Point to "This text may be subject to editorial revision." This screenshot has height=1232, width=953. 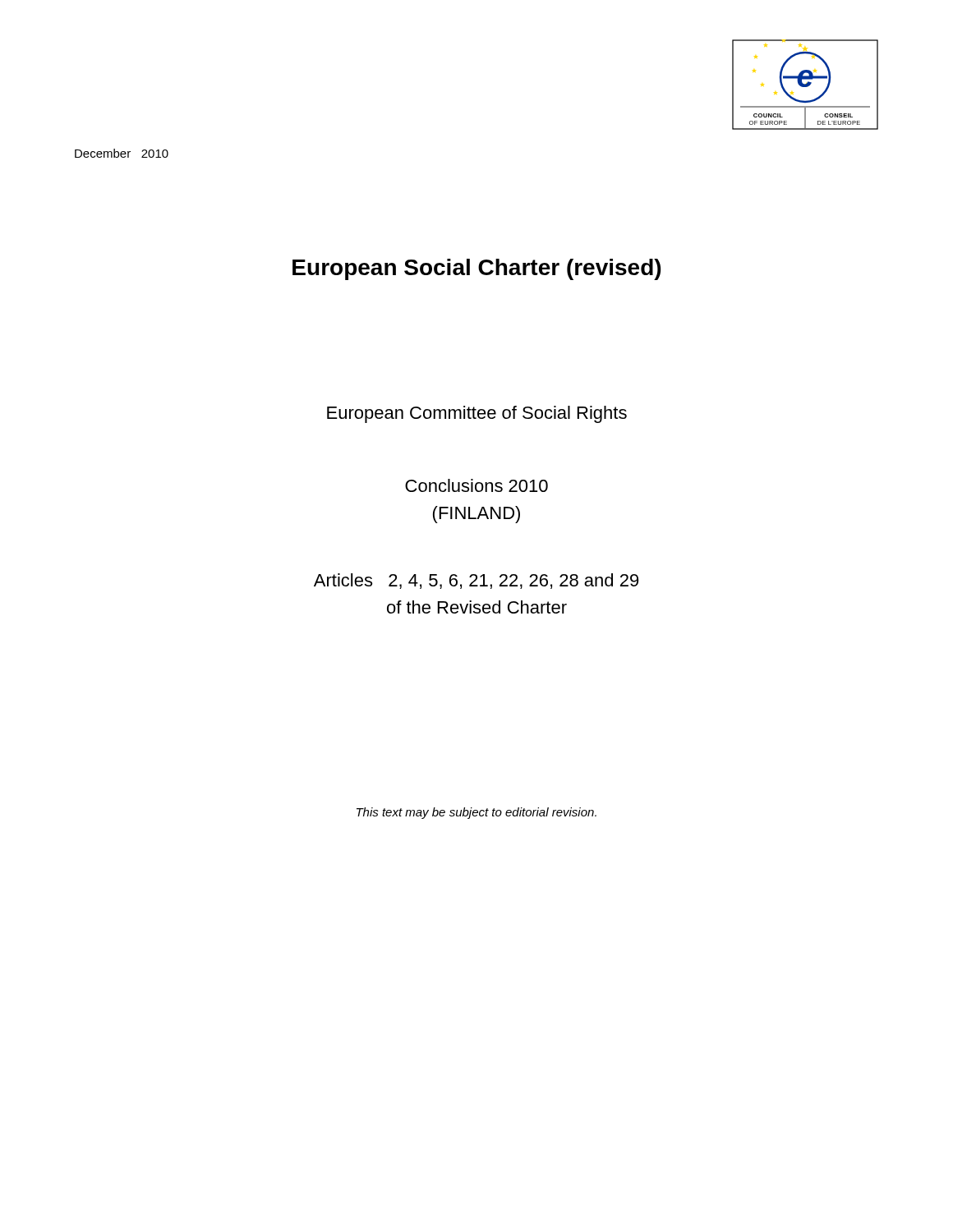476,812
